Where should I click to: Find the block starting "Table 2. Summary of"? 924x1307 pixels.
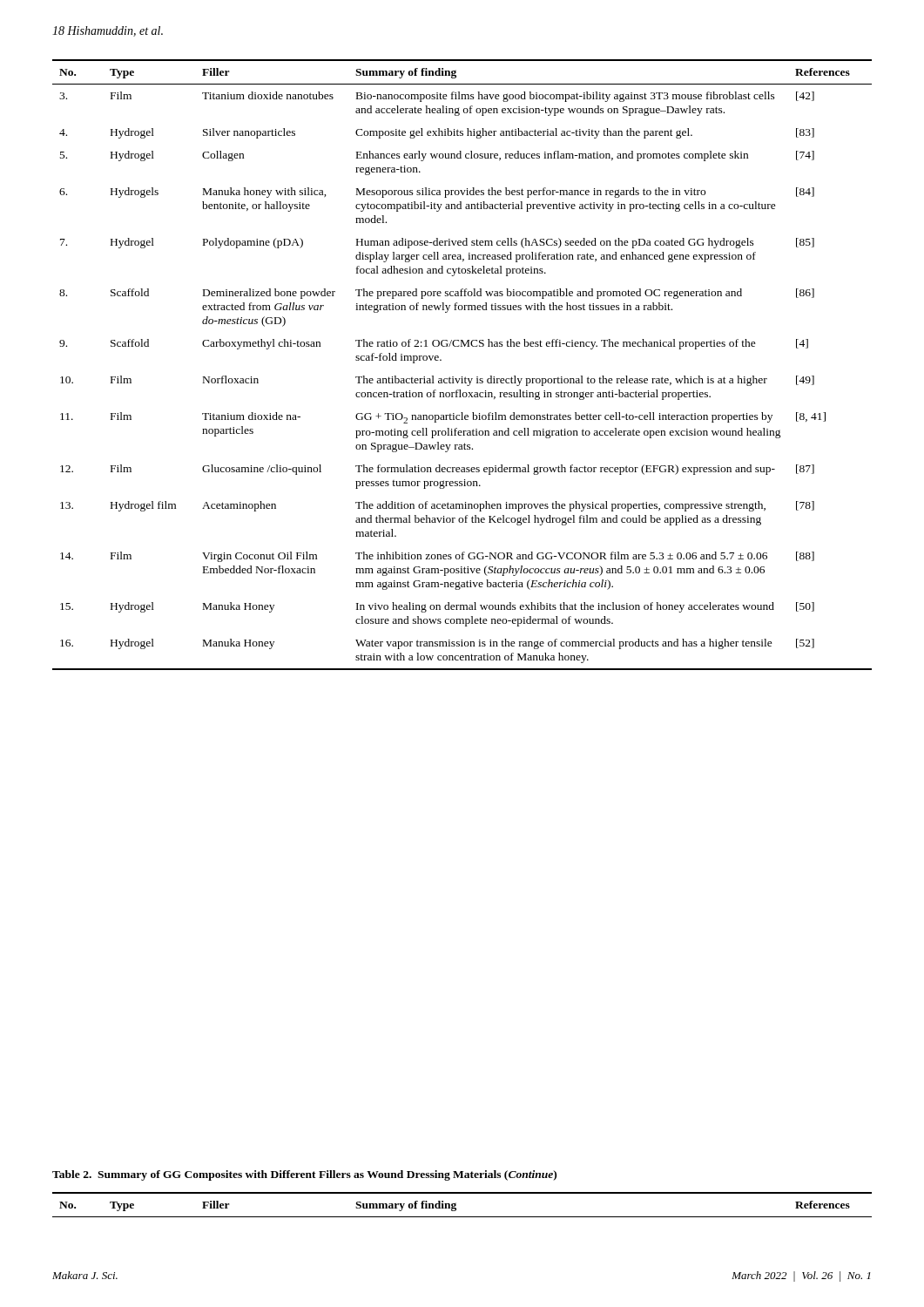tap(305, 1174)
